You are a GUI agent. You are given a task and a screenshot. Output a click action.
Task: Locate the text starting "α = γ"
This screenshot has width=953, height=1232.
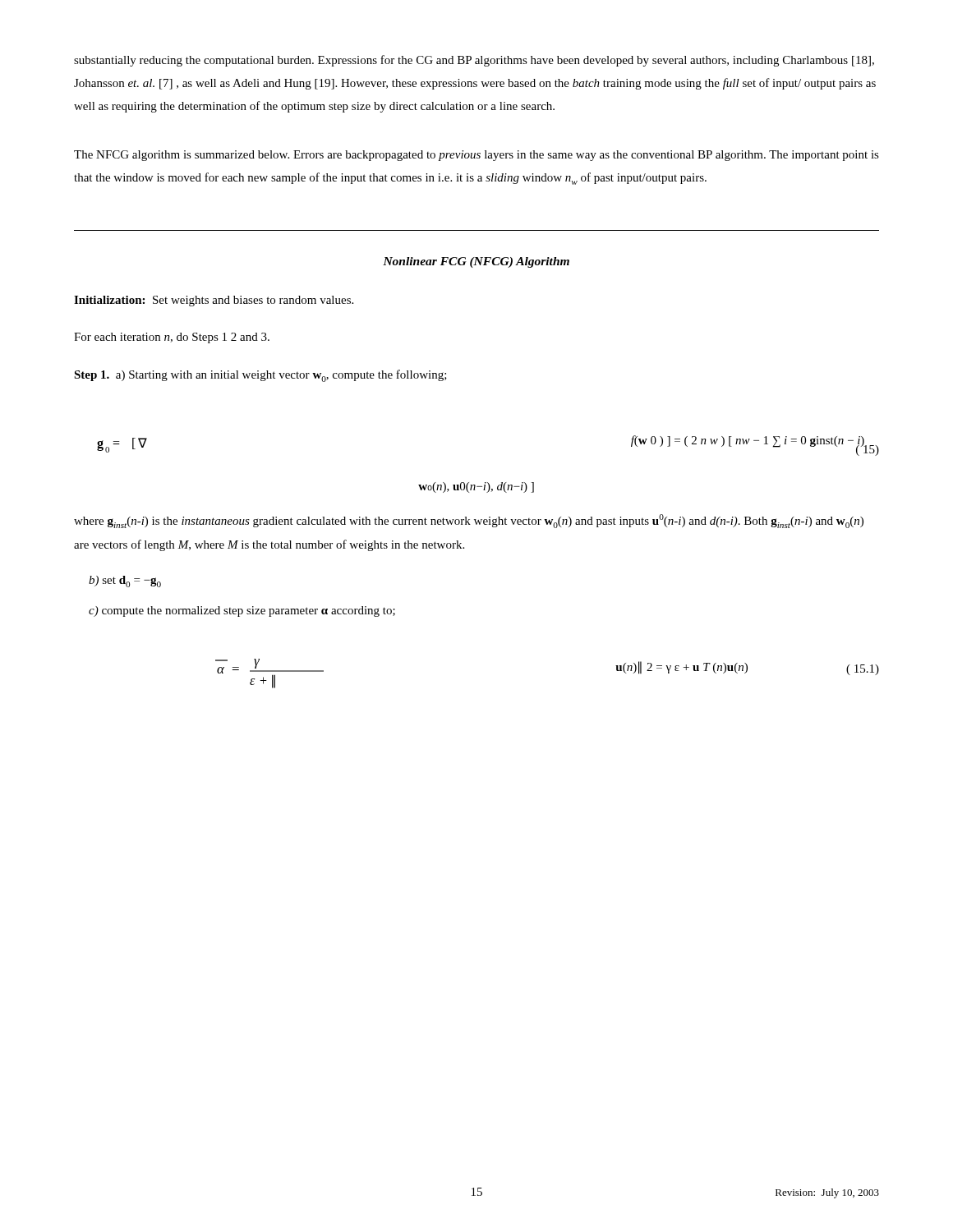tap(286, 671)
